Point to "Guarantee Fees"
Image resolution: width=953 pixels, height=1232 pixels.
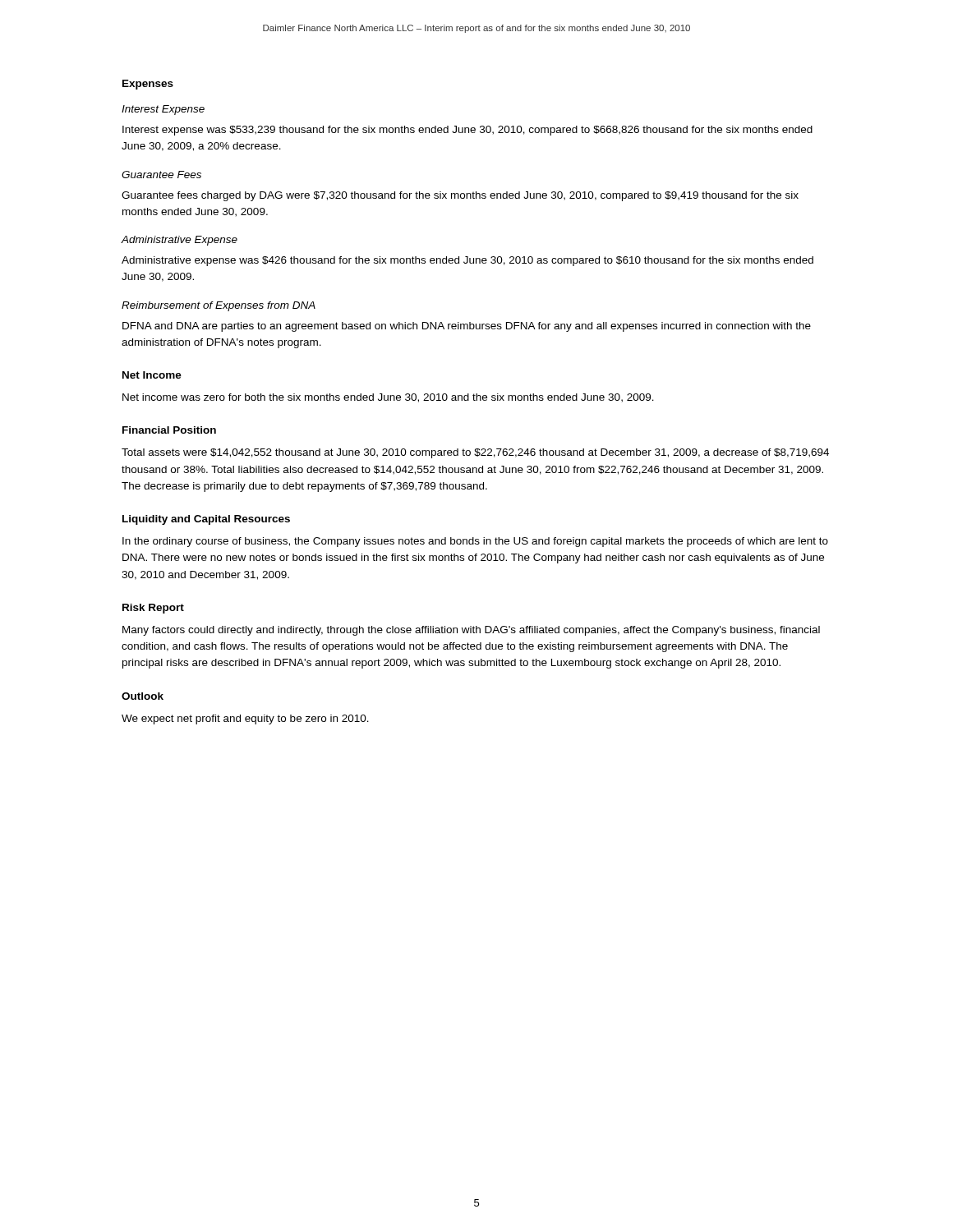pos(162,174)
